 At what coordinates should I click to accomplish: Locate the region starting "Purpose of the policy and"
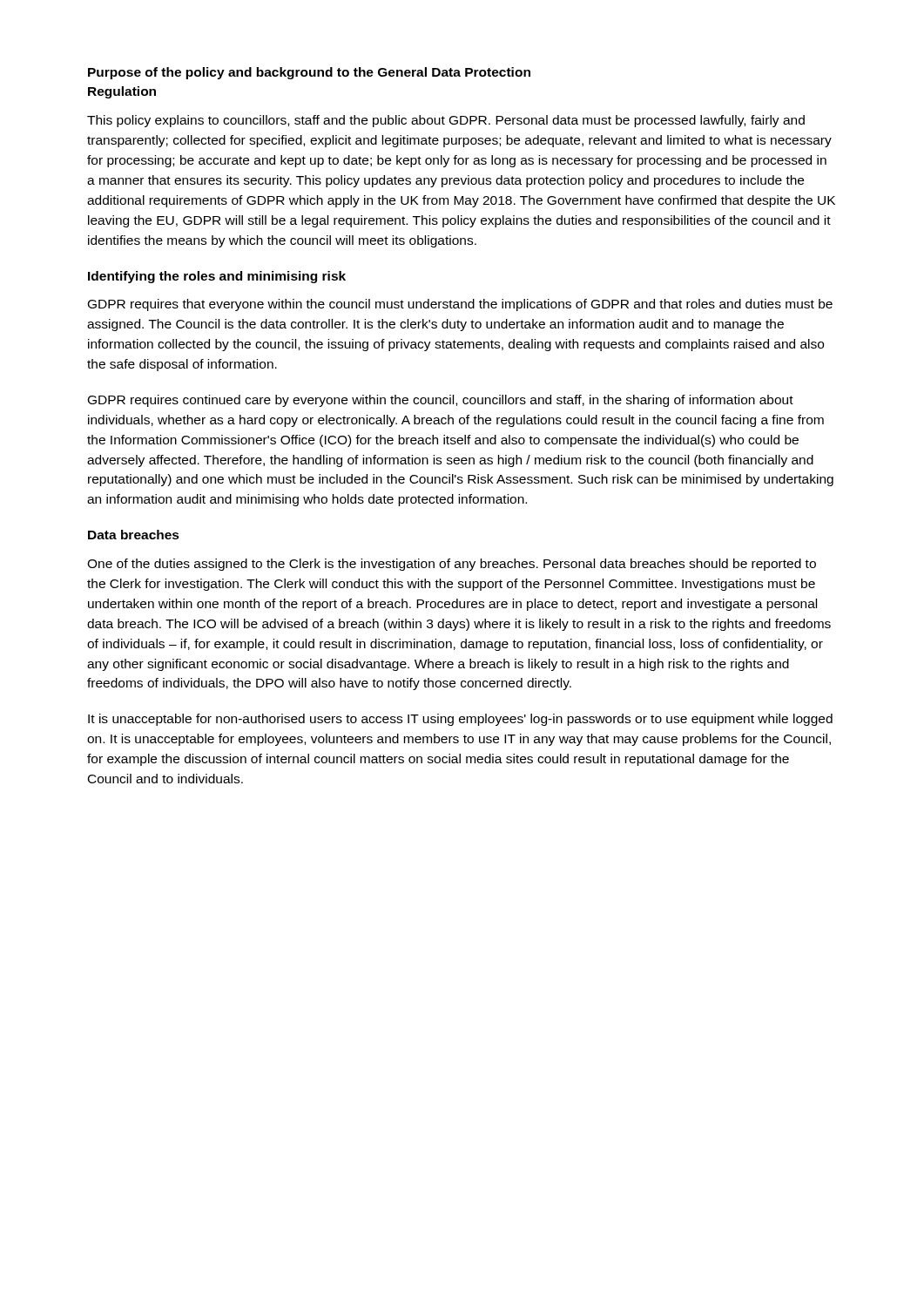click(x=309, y=82)
